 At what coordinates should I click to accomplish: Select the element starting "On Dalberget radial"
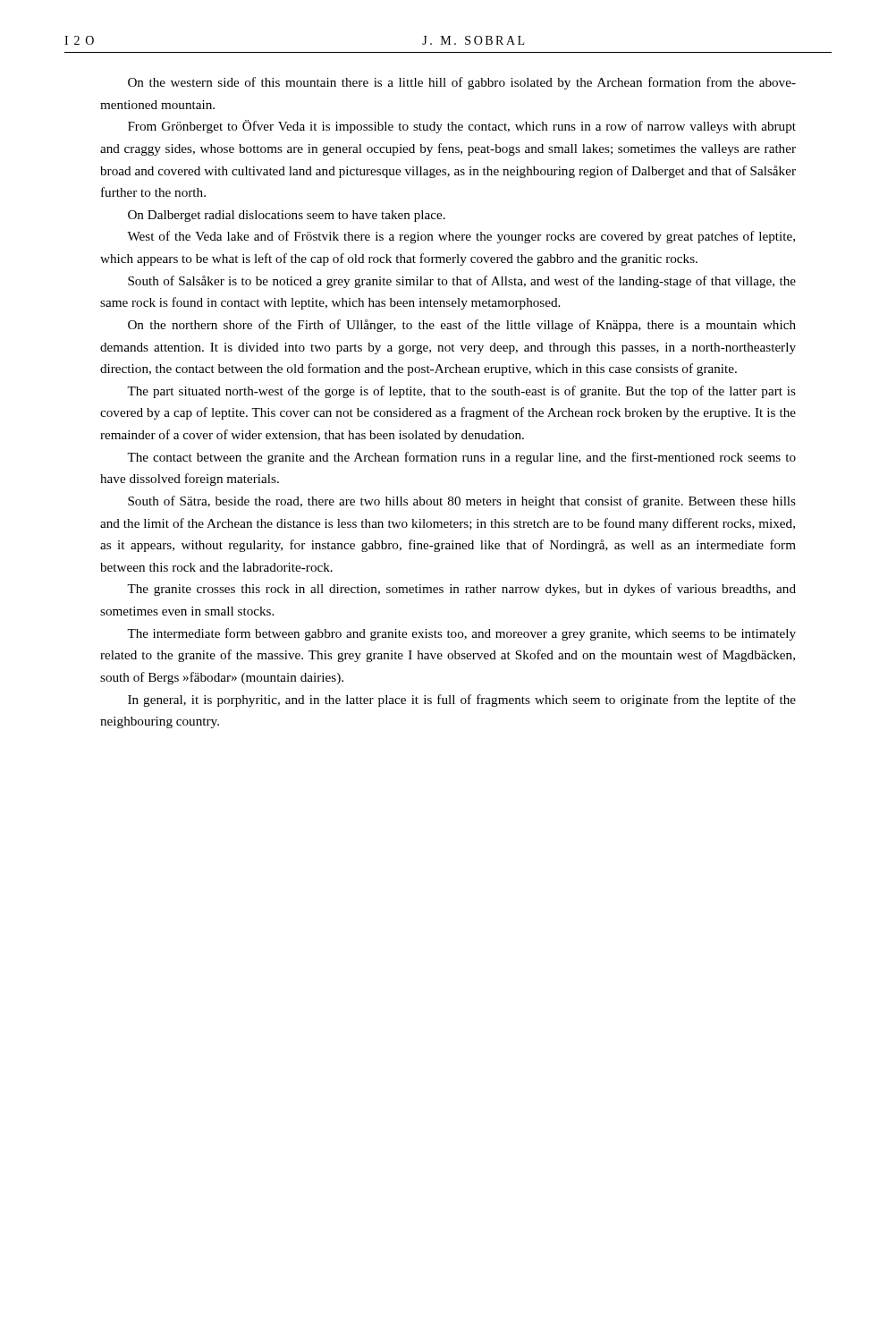click(448, 215)
